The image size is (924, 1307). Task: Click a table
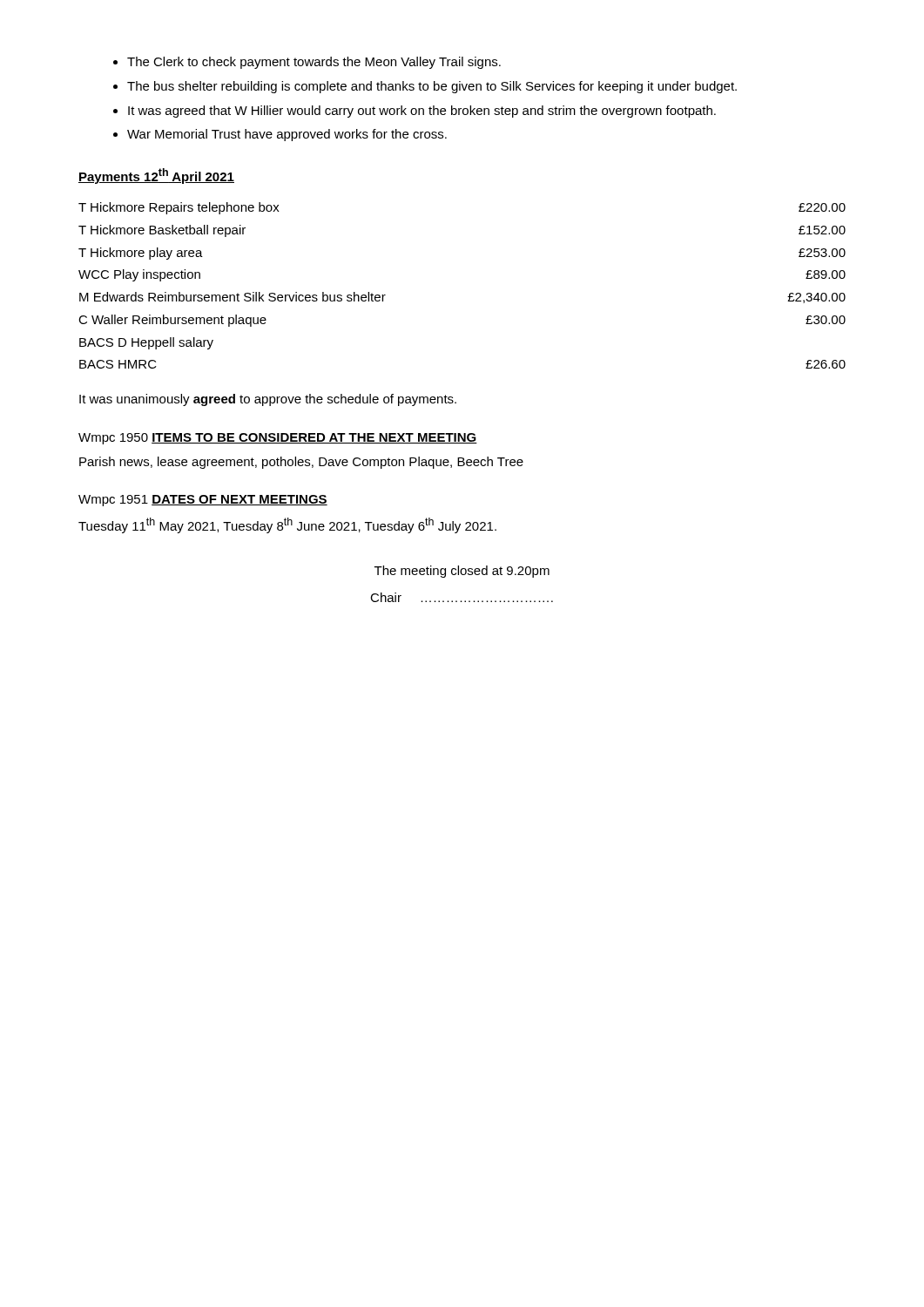tap(462, 286)
